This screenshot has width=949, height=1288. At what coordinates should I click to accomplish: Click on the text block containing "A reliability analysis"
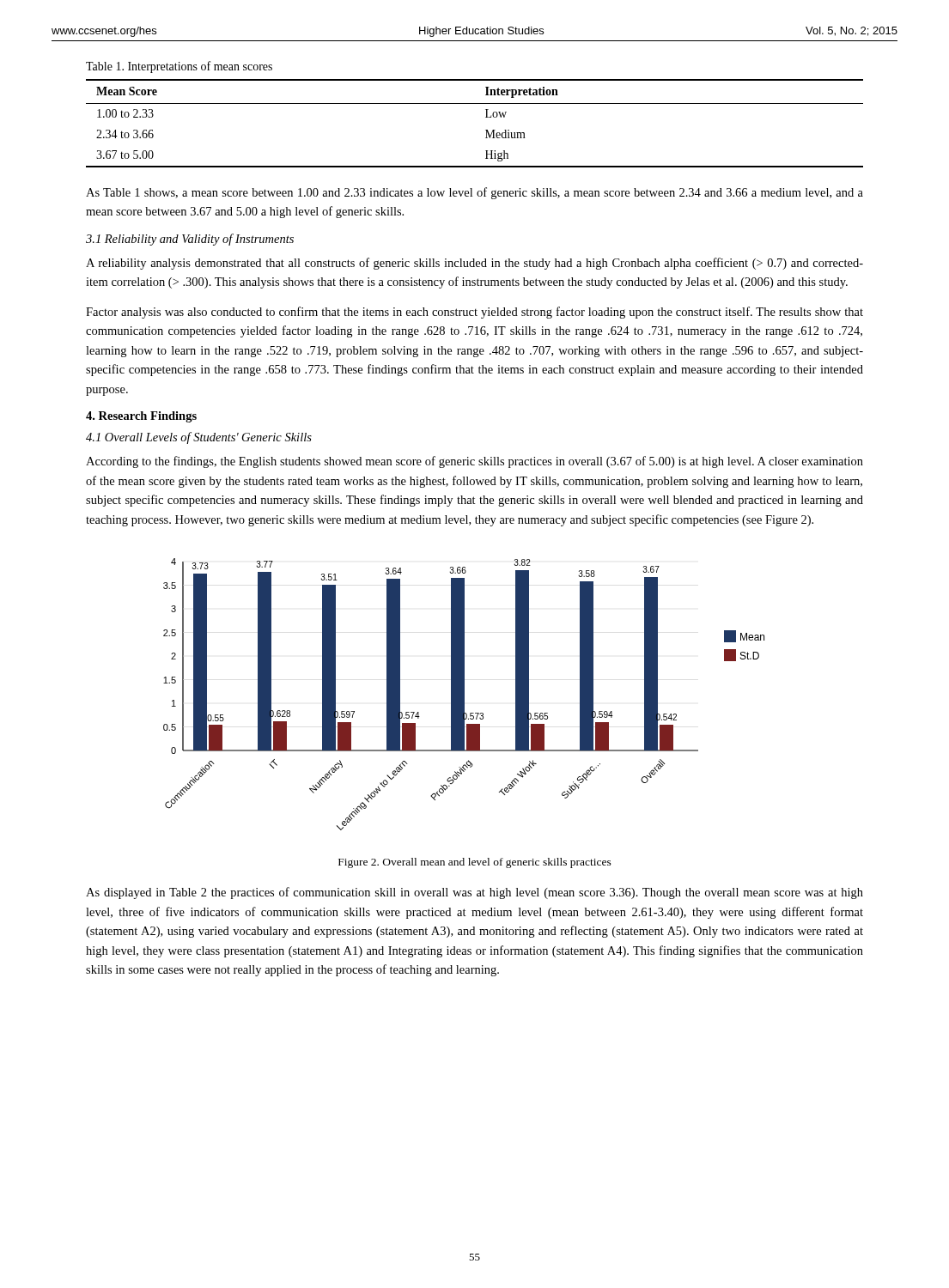click(x=474, y=272)
